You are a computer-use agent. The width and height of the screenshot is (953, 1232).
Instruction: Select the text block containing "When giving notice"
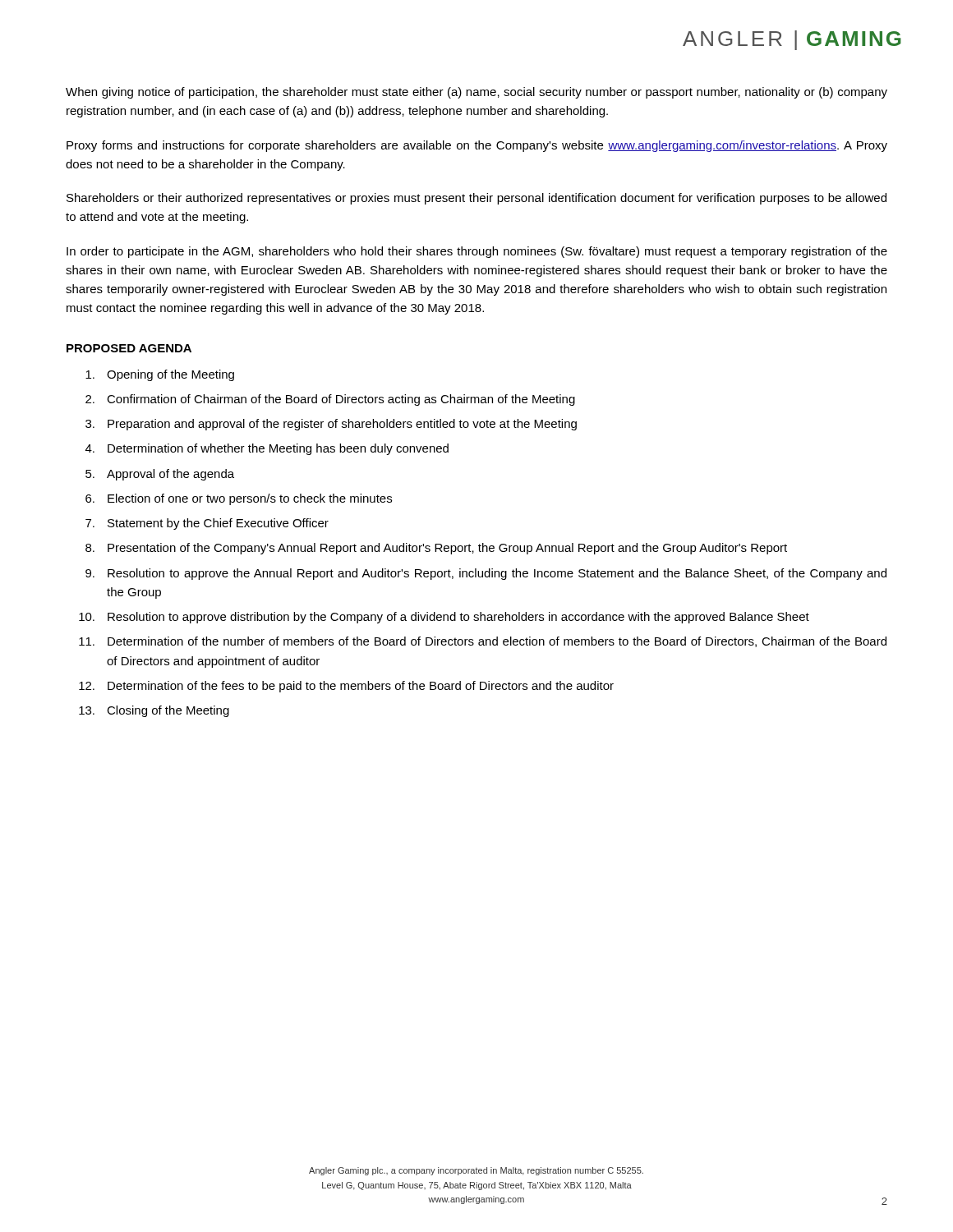pos(476,101)
